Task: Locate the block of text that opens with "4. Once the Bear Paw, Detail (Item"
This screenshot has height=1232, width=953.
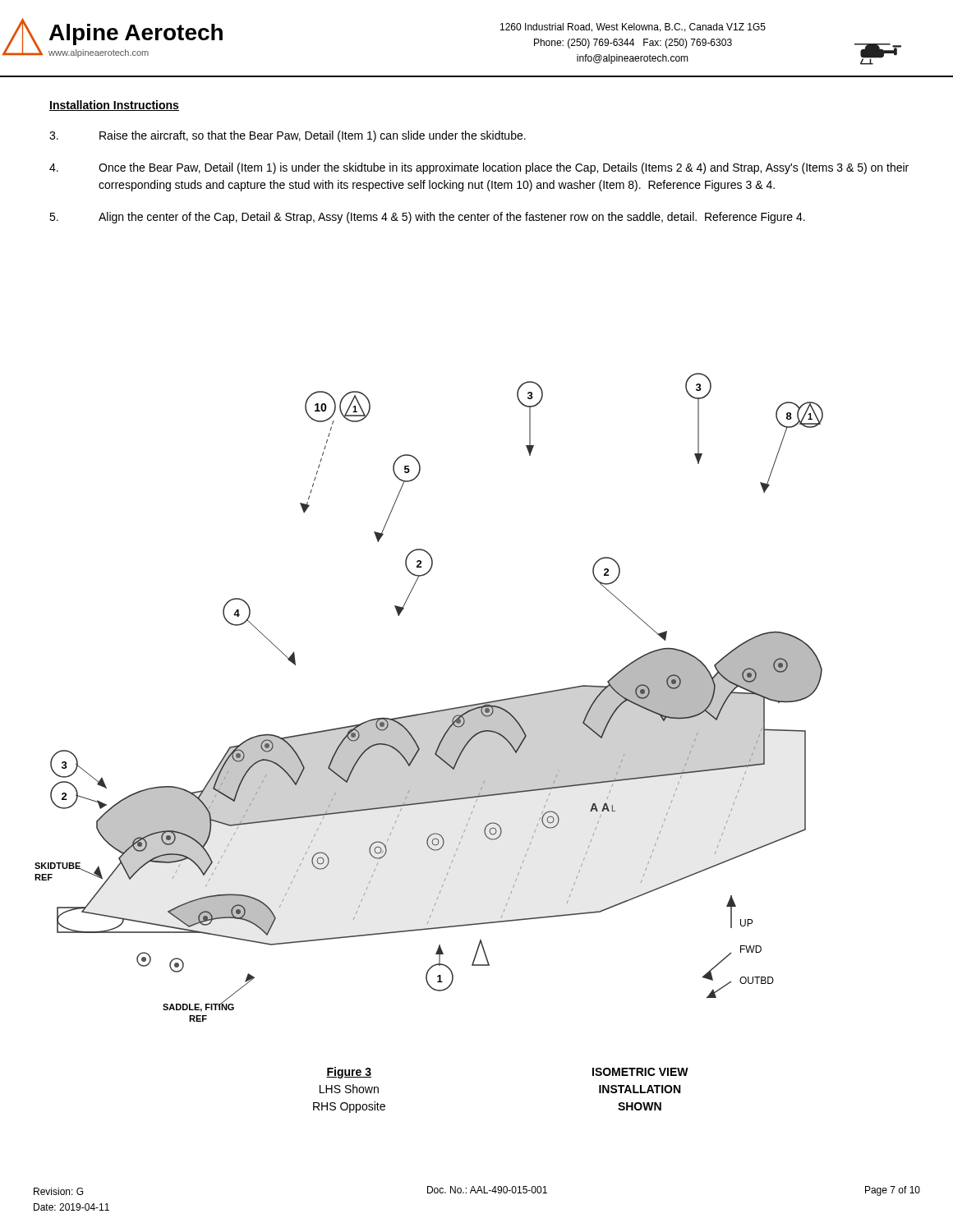Action: (x=485, y=177)
